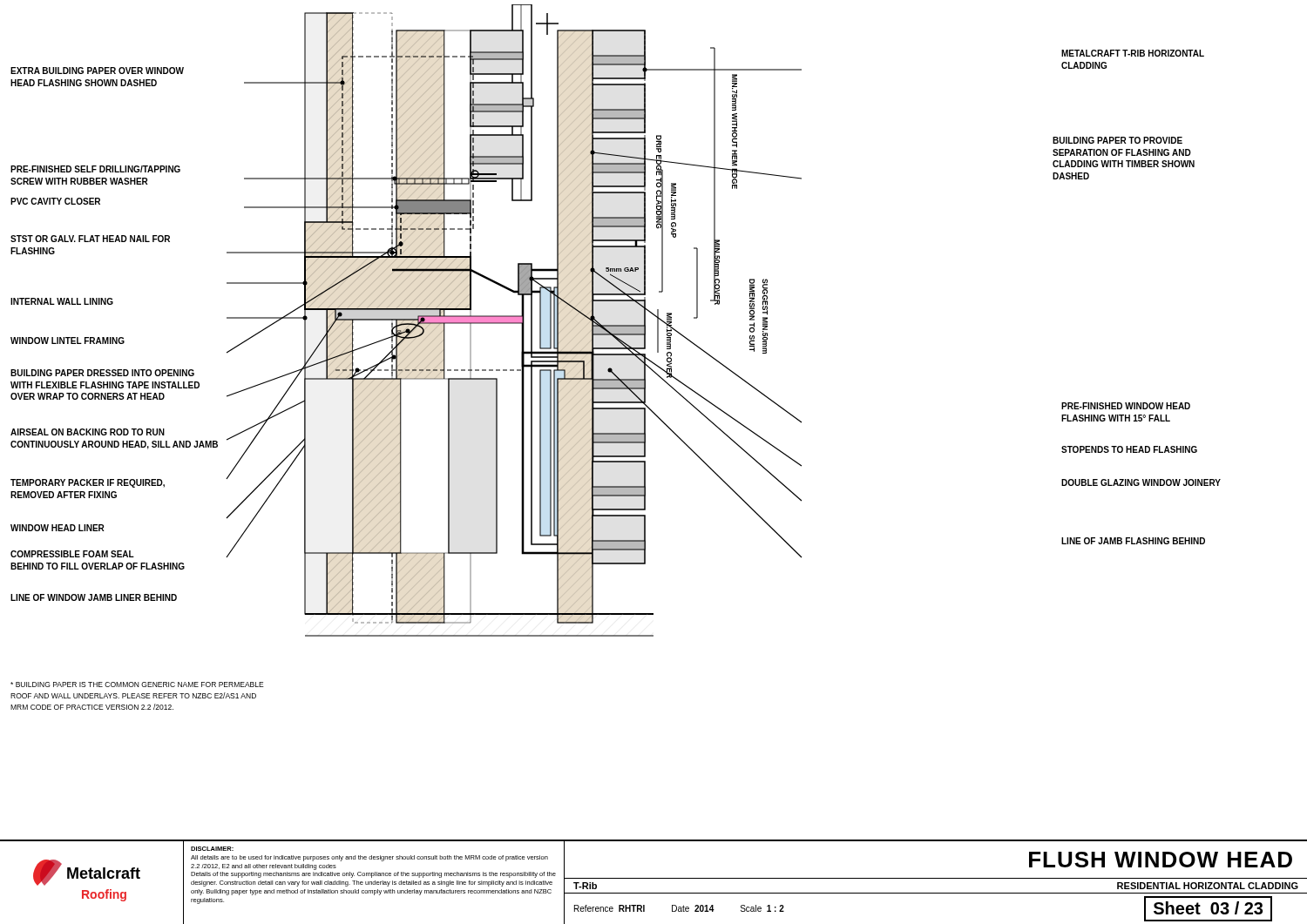Select the text block starting "PRE-FINISHED WINDOW HEADFLASHING WITH 15° FALL"
1307x924 pixels.
click(1126, 412)
